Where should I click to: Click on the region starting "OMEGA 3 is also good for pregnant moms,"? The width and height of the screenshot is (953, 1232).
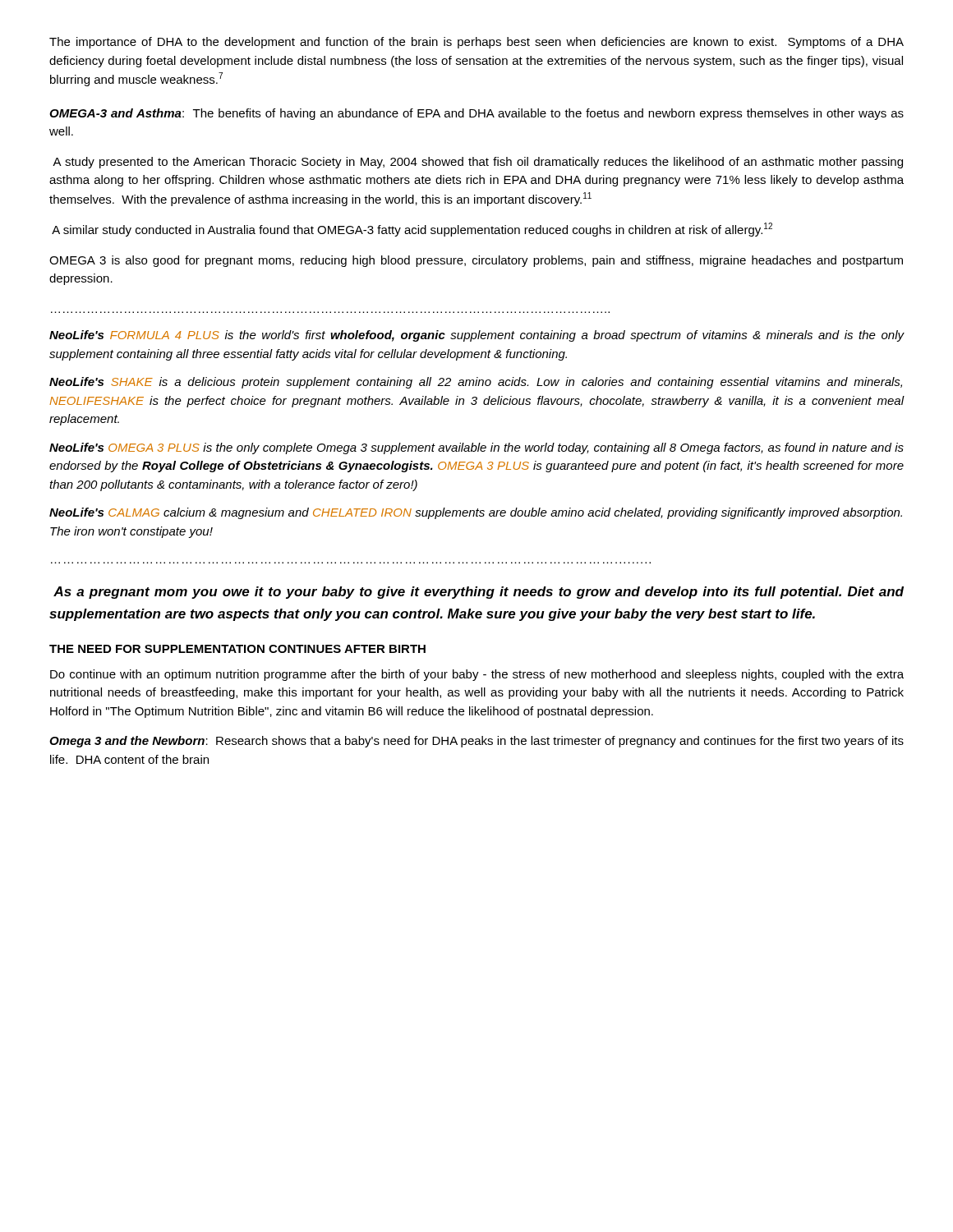[x=476, y=269]
